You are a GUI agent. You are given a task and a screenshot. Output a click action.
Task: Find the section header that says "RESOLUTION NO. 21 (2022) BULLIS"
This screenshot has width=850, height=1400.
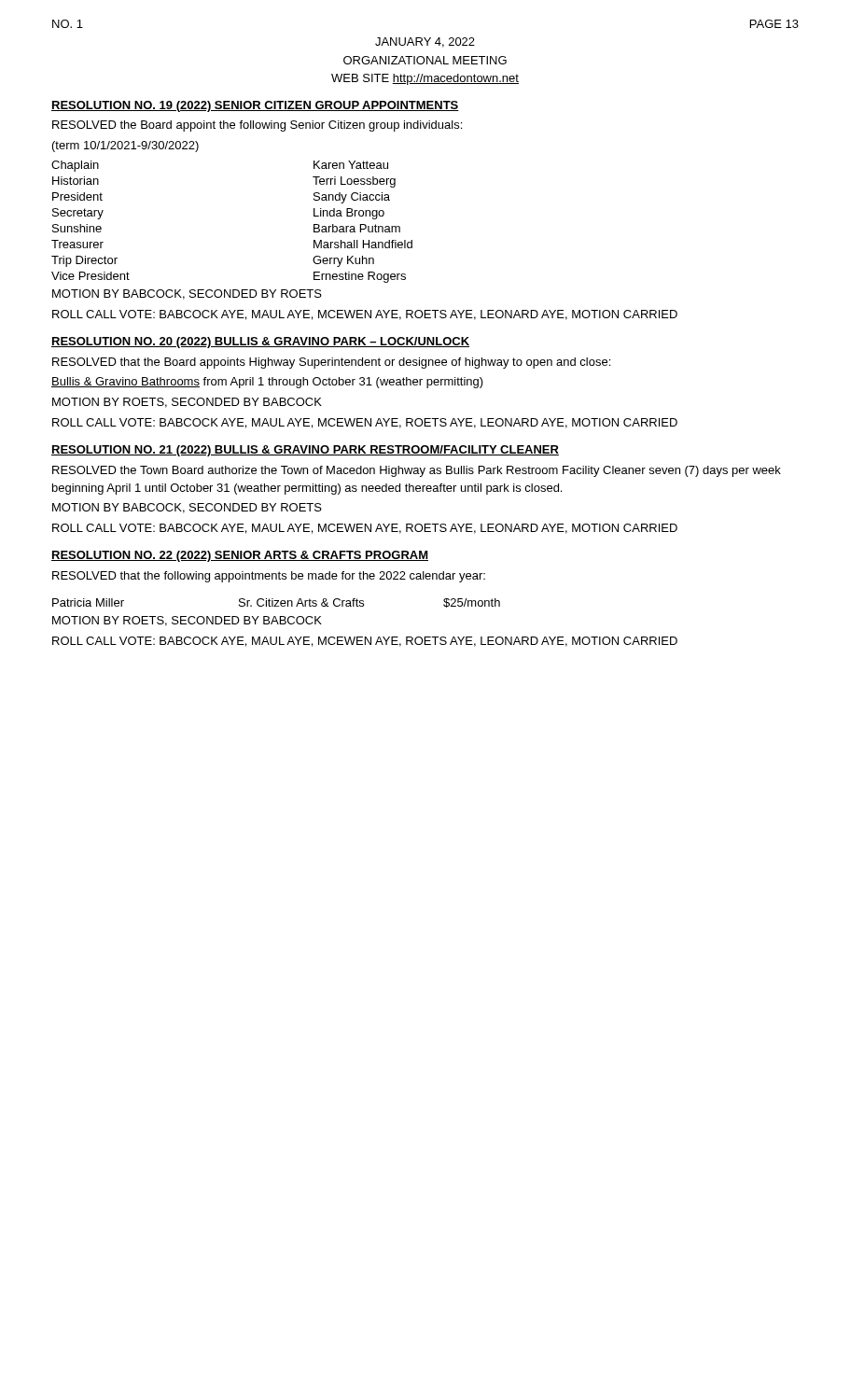[x=425, y=450]
